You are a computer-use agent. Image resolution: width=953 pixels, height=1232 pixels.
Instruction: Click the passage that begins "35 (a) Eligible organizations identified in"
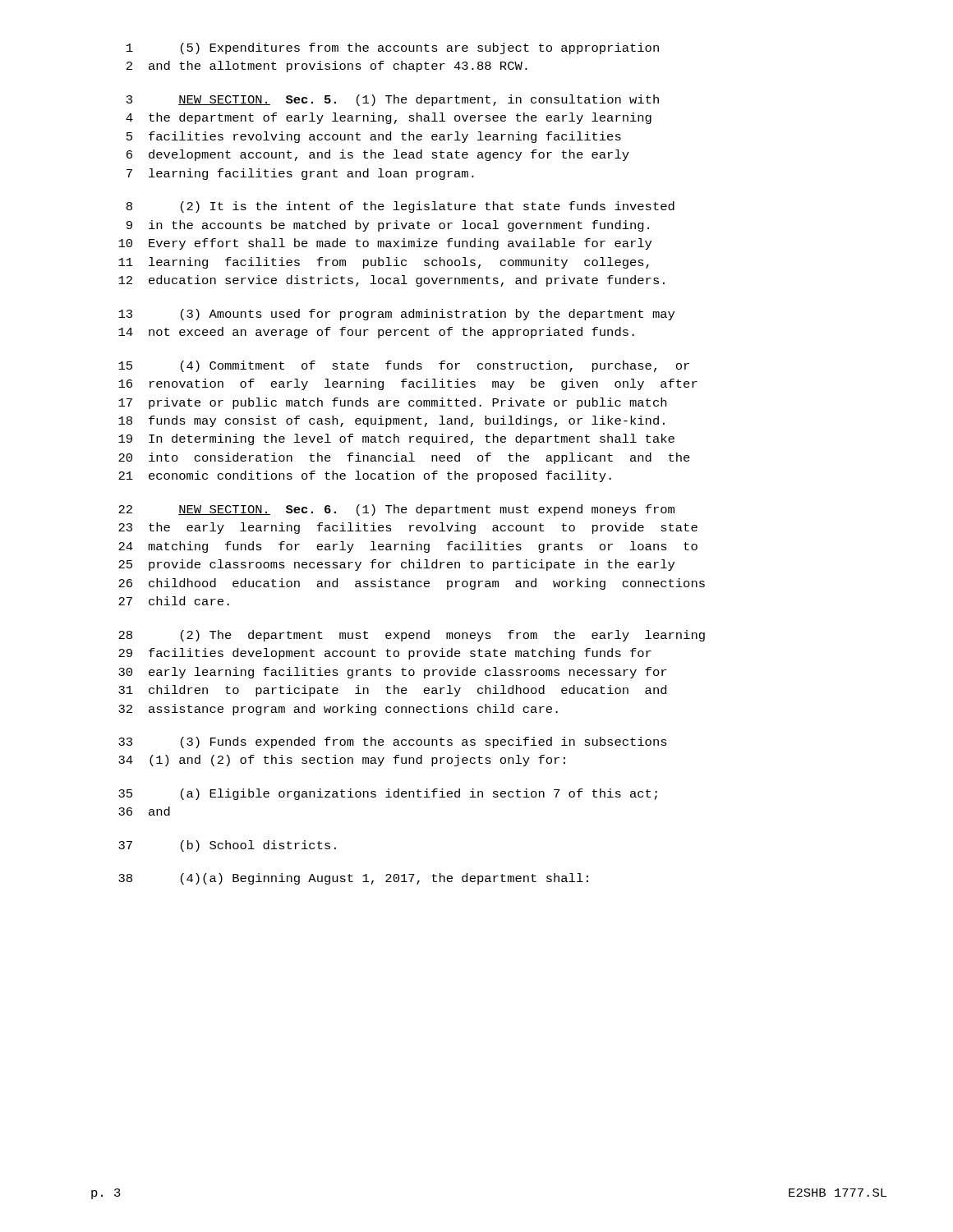[x=489, y=794]
